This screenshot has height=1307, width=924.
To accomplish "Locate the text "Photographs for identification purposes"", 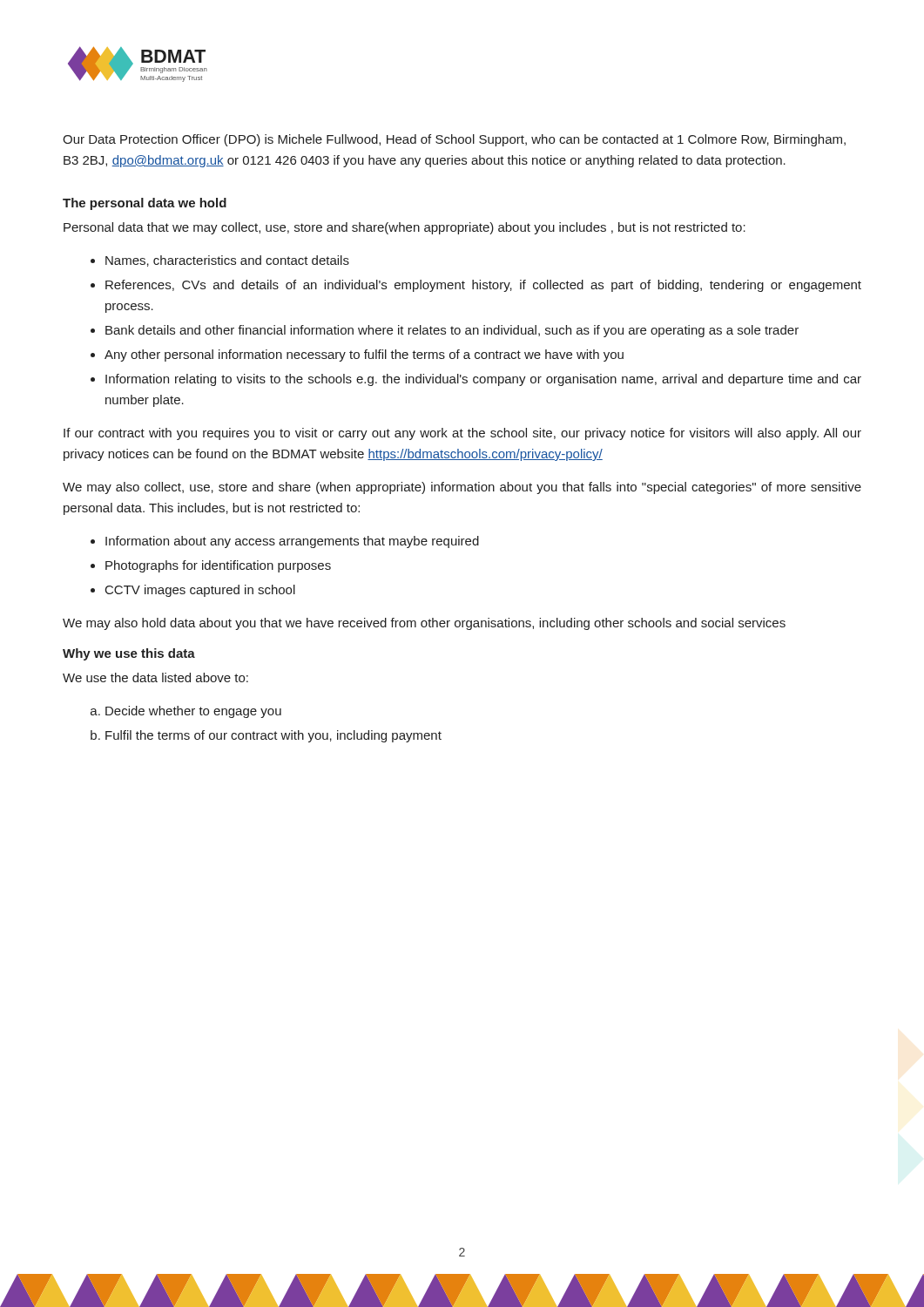I will pos(218,565).
